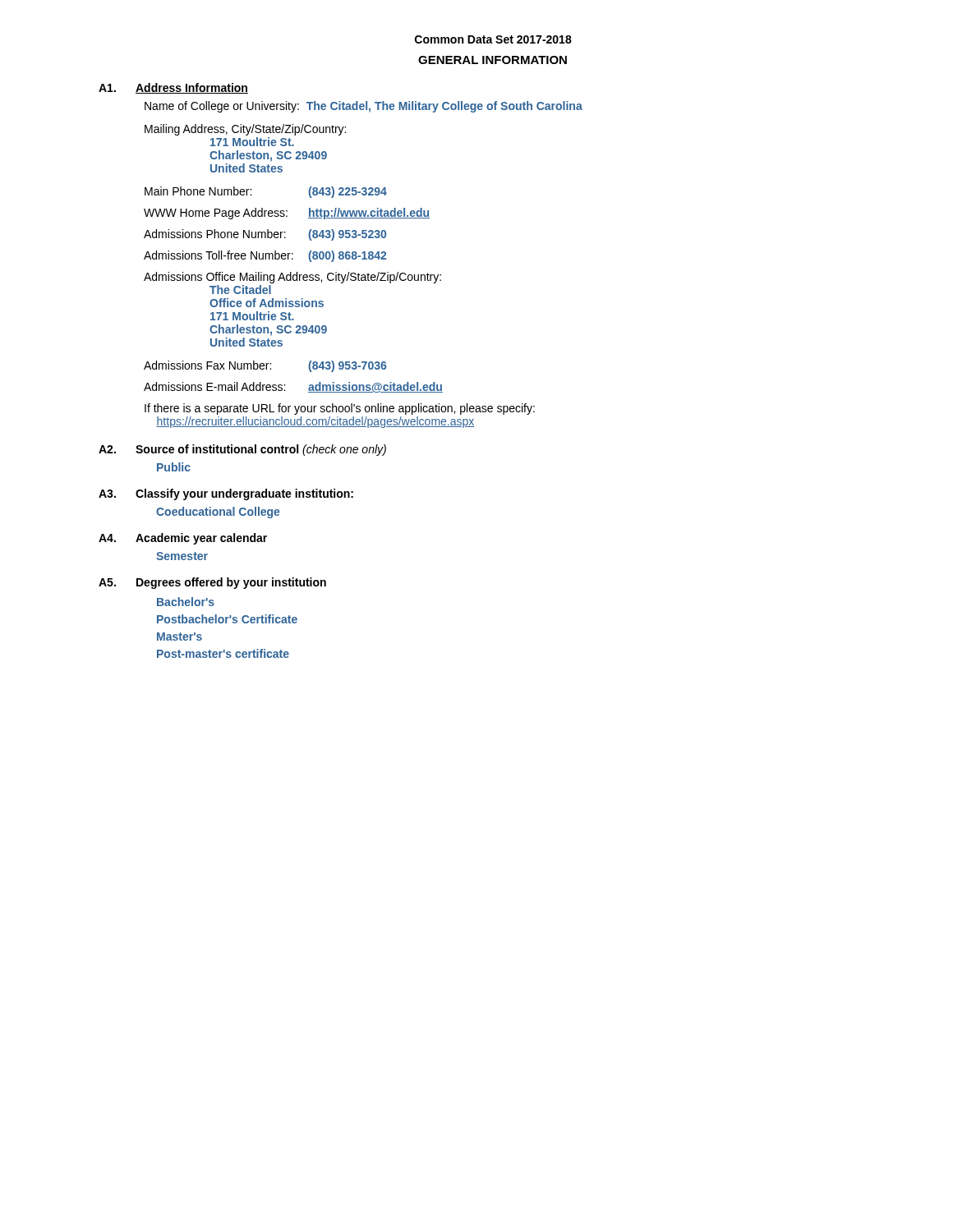The image size is (953, 1232).
Task: Point to the passage starting "Main Phone Number: (843)"
Action: (194, 192)
